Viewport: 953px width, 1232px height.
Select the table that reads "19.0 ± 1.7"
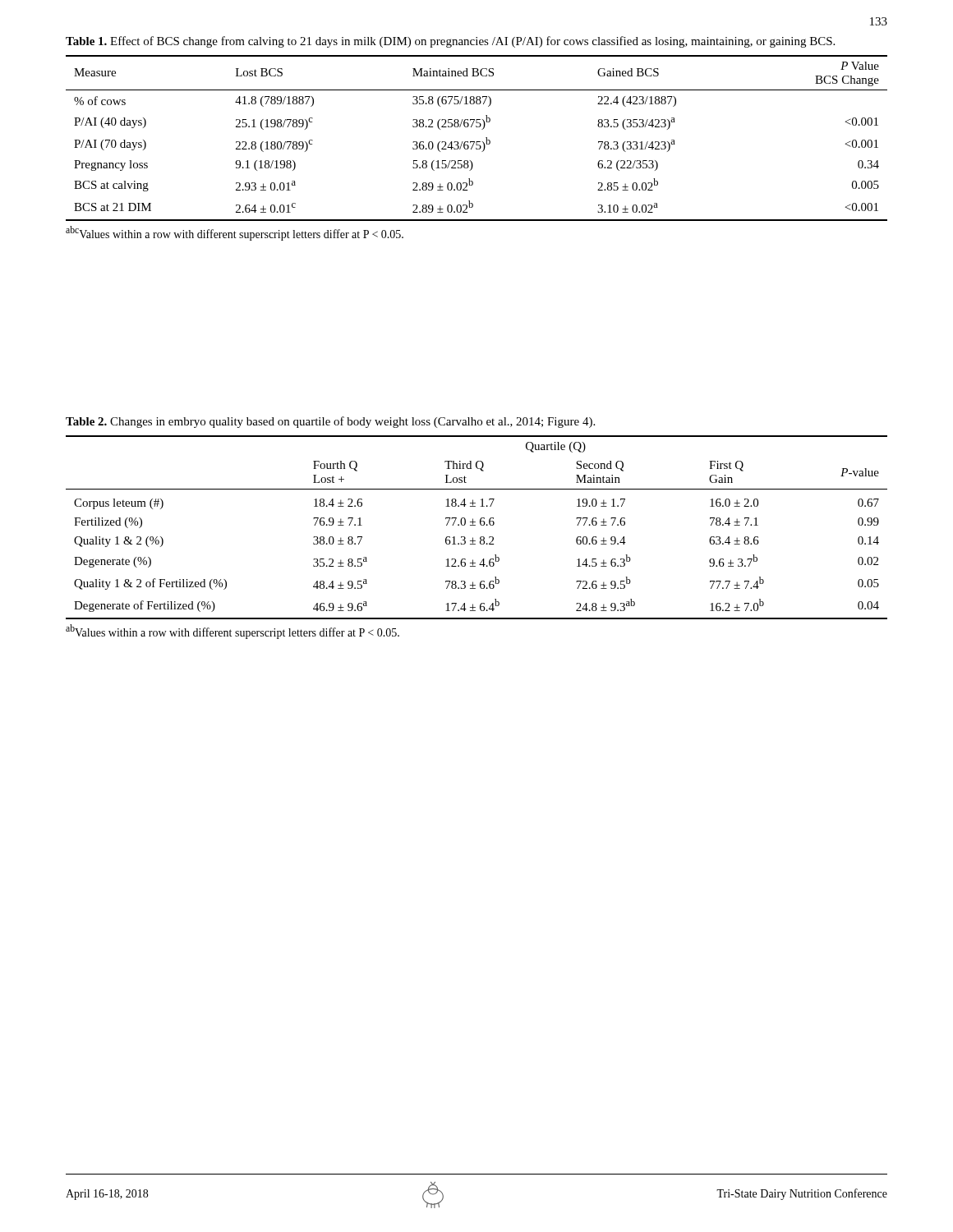(476, 527)
